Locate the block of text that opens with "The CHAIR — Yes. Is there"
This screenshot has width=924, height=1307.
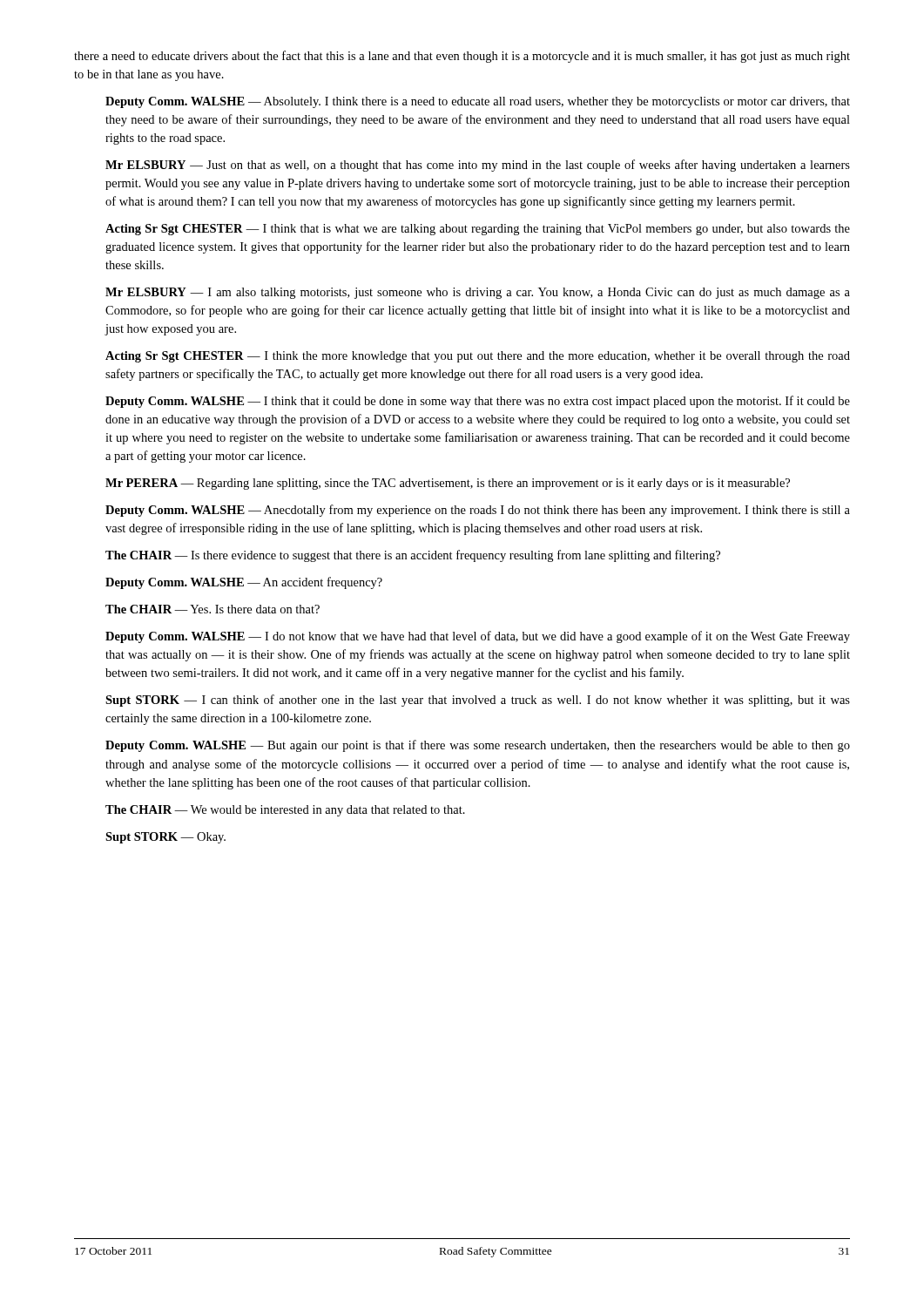(212, 609)
